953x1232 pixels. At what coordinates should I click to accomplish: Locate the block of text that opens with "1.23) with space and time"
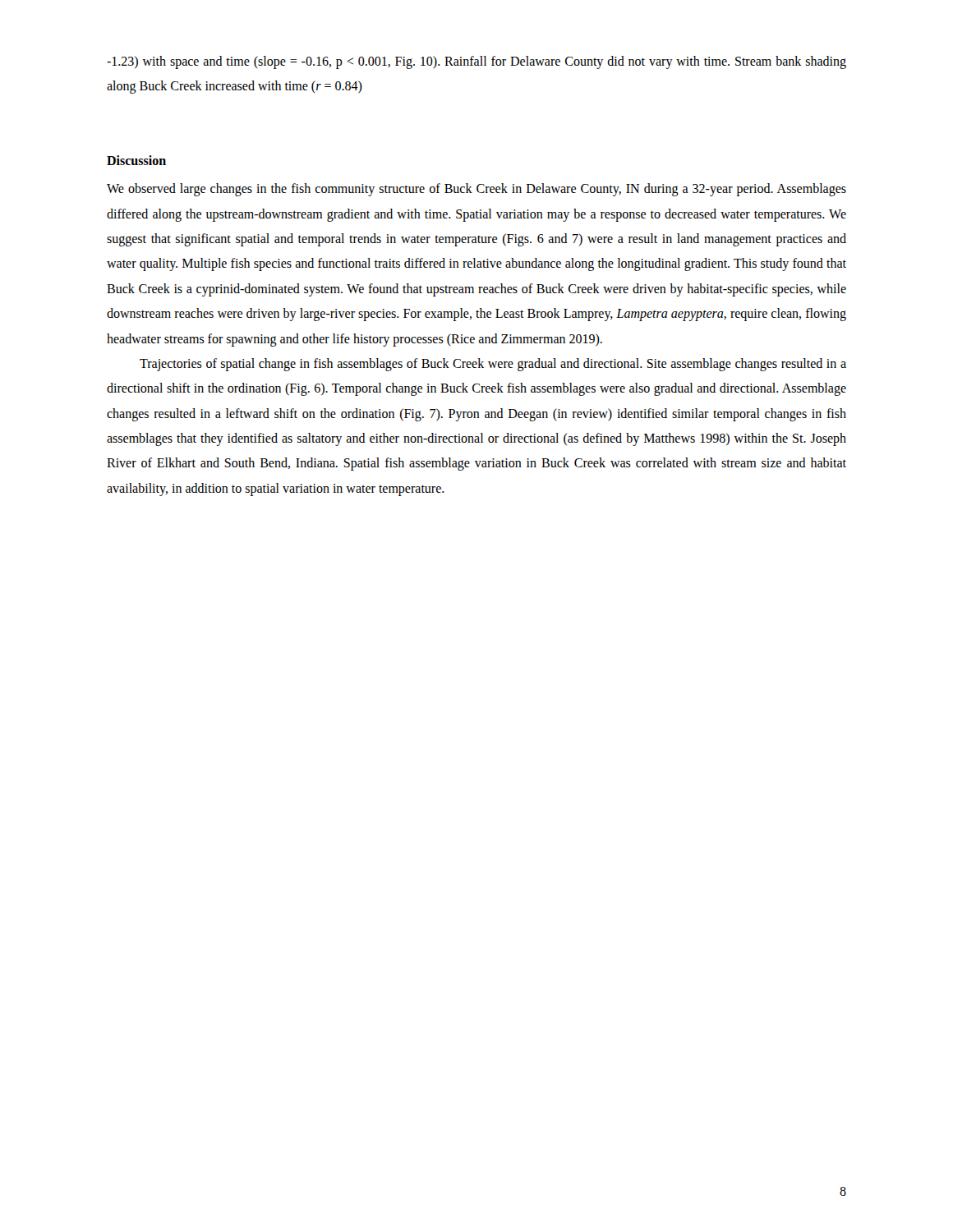click(x=476, y=74)
